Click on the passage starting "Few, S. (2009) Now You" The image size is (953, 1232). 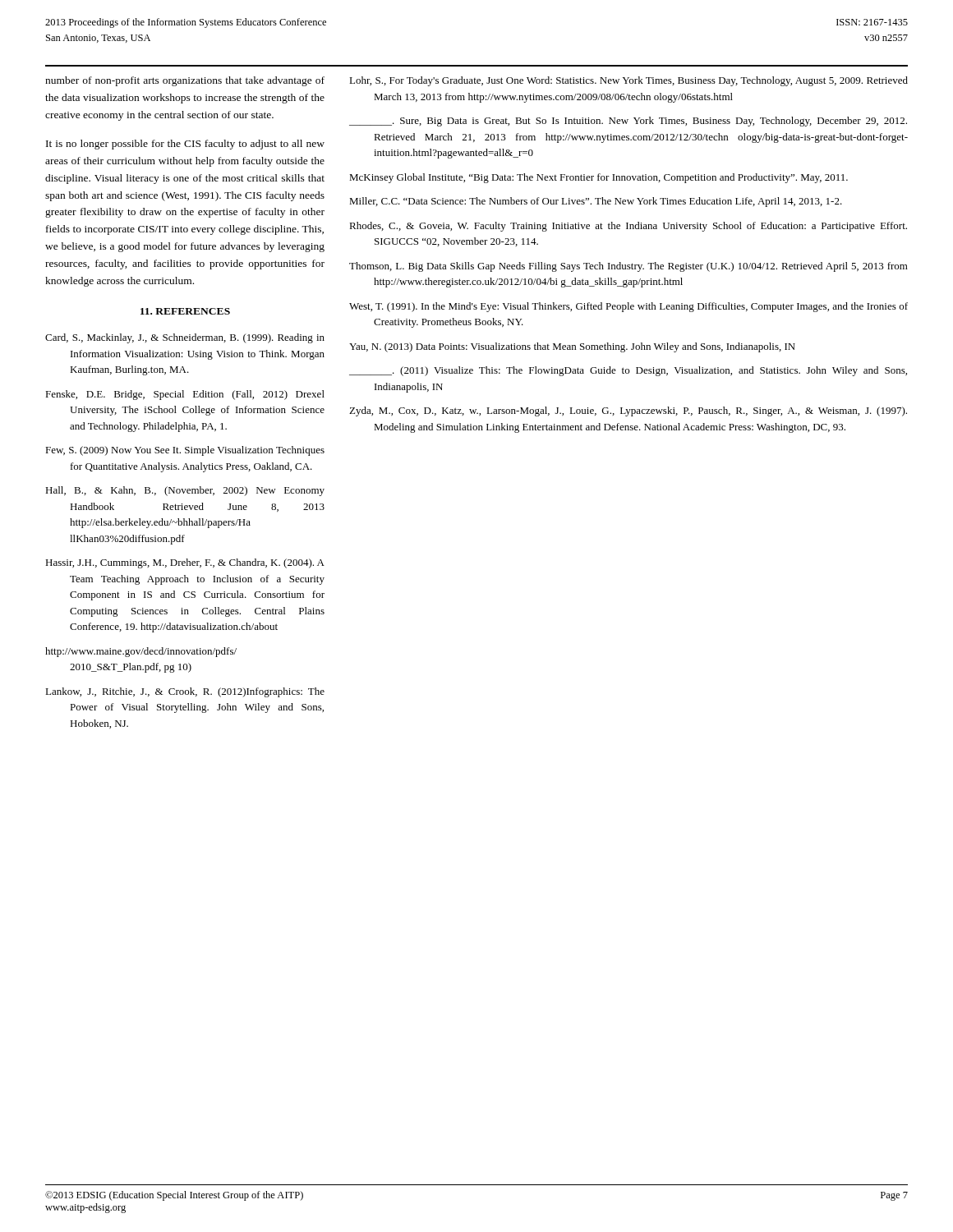[185, 458]
